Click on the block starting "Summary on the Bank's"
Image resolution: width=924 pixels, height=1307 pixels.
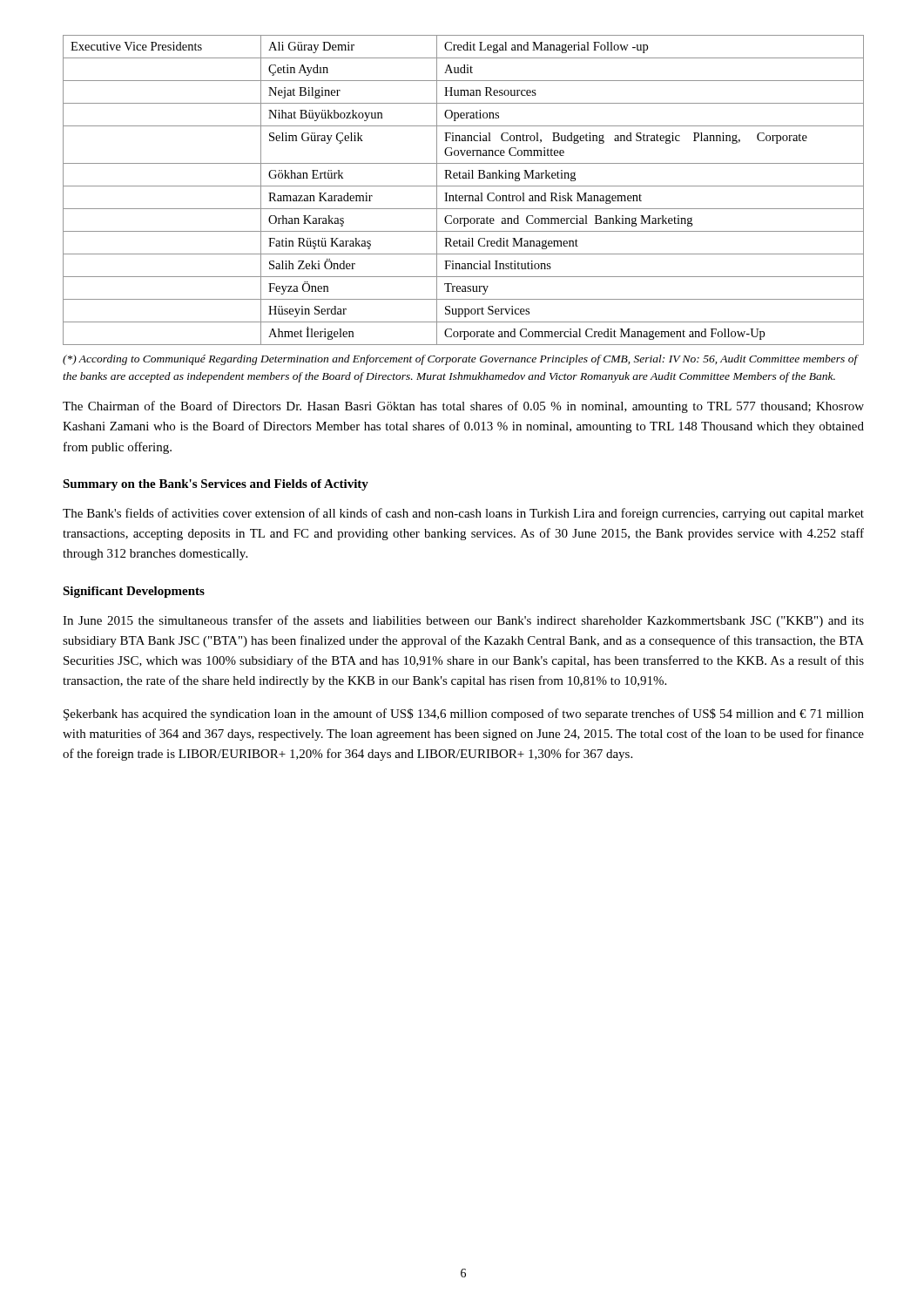coord(215,483)
